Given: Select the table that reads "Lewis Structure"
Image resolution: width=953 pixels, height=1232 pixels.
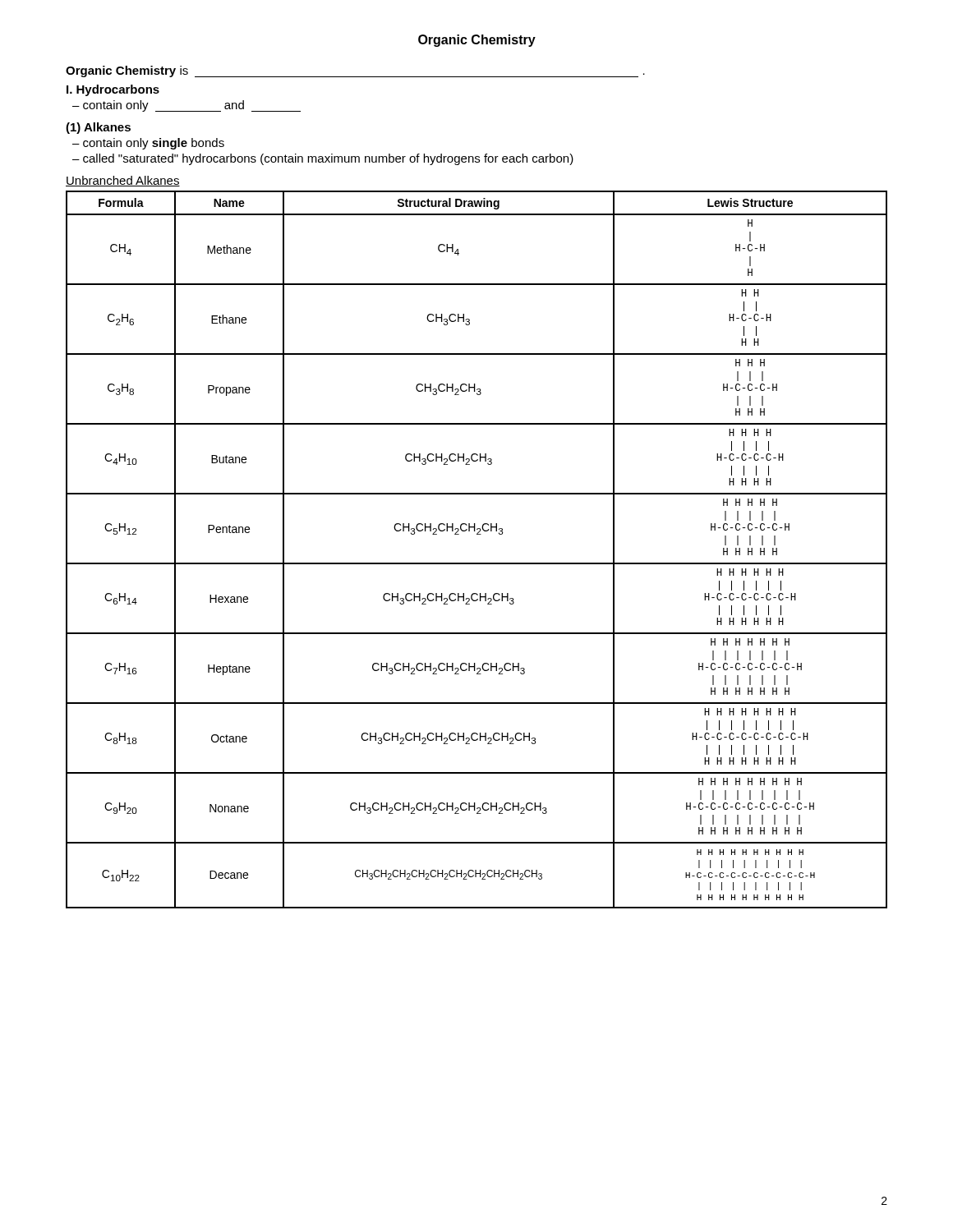Looking at the screenshot, I should pos(476,549).
